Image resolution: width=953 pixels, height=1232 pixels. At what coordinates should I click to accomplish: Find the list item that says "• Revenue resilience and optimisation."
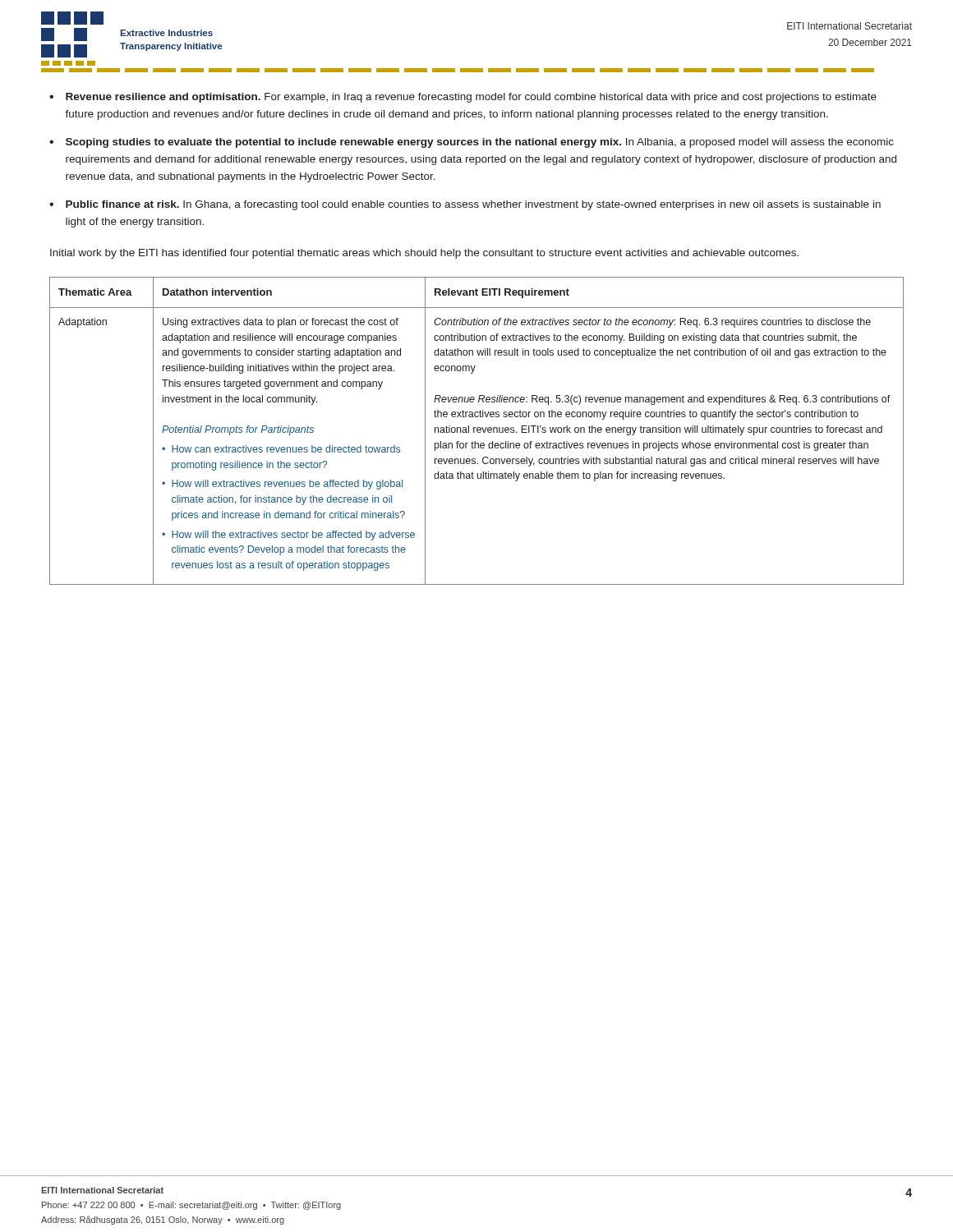(476, 106)
